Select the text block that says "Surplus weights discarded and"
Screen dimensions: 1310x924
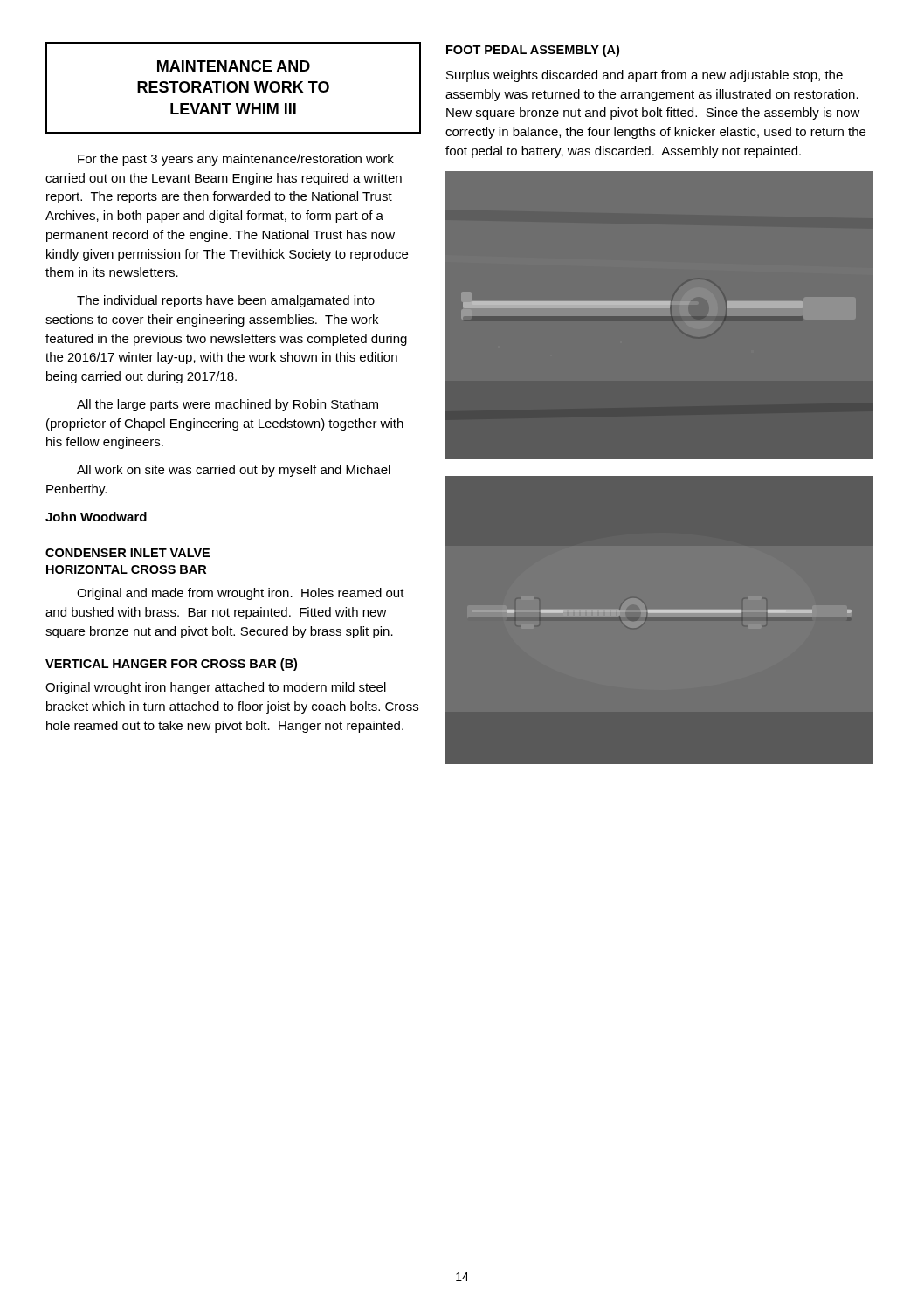click(662, 113)
